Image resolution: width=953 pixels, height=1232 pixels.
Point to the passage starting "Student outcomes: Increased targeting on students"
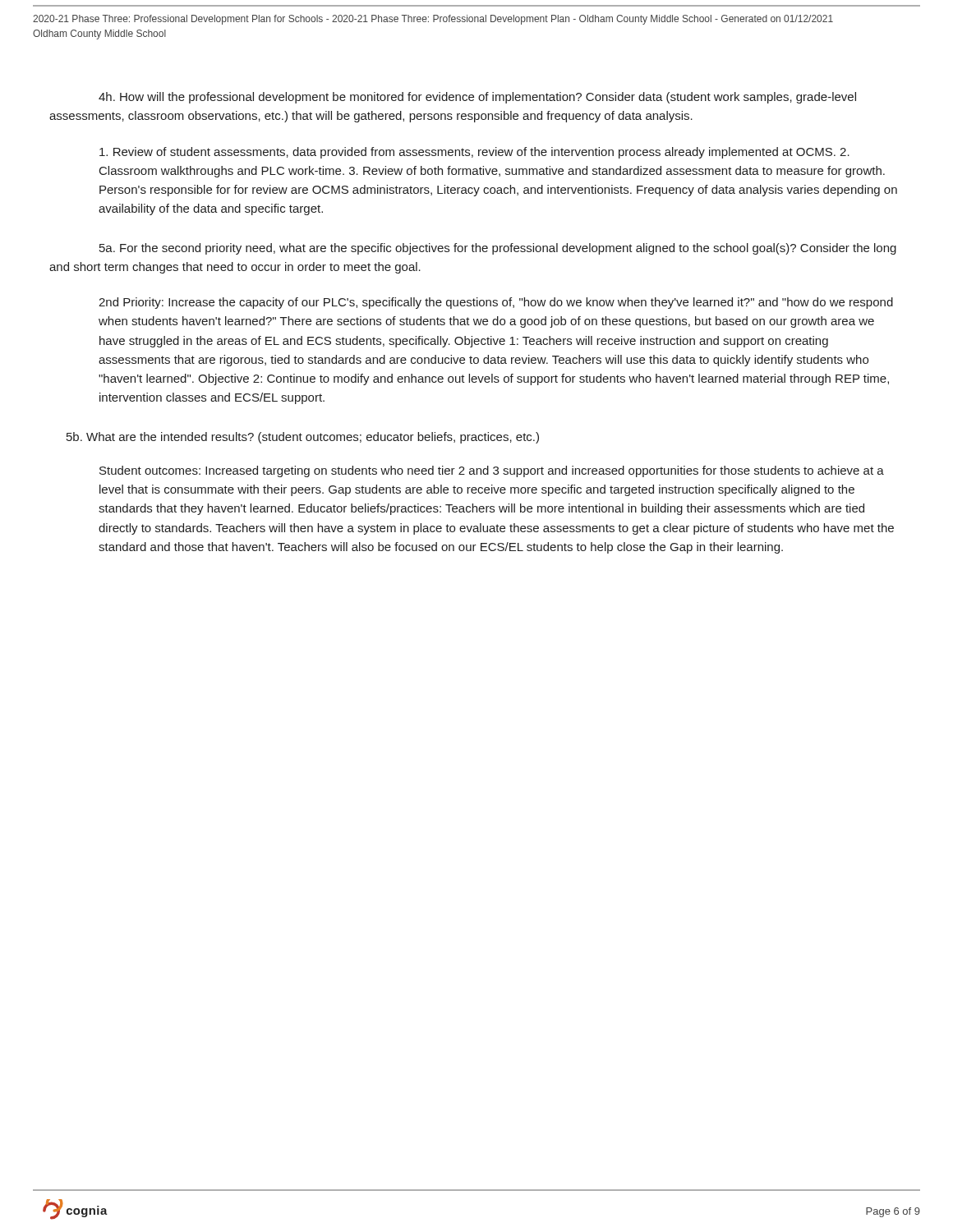(x=496, y=508)
